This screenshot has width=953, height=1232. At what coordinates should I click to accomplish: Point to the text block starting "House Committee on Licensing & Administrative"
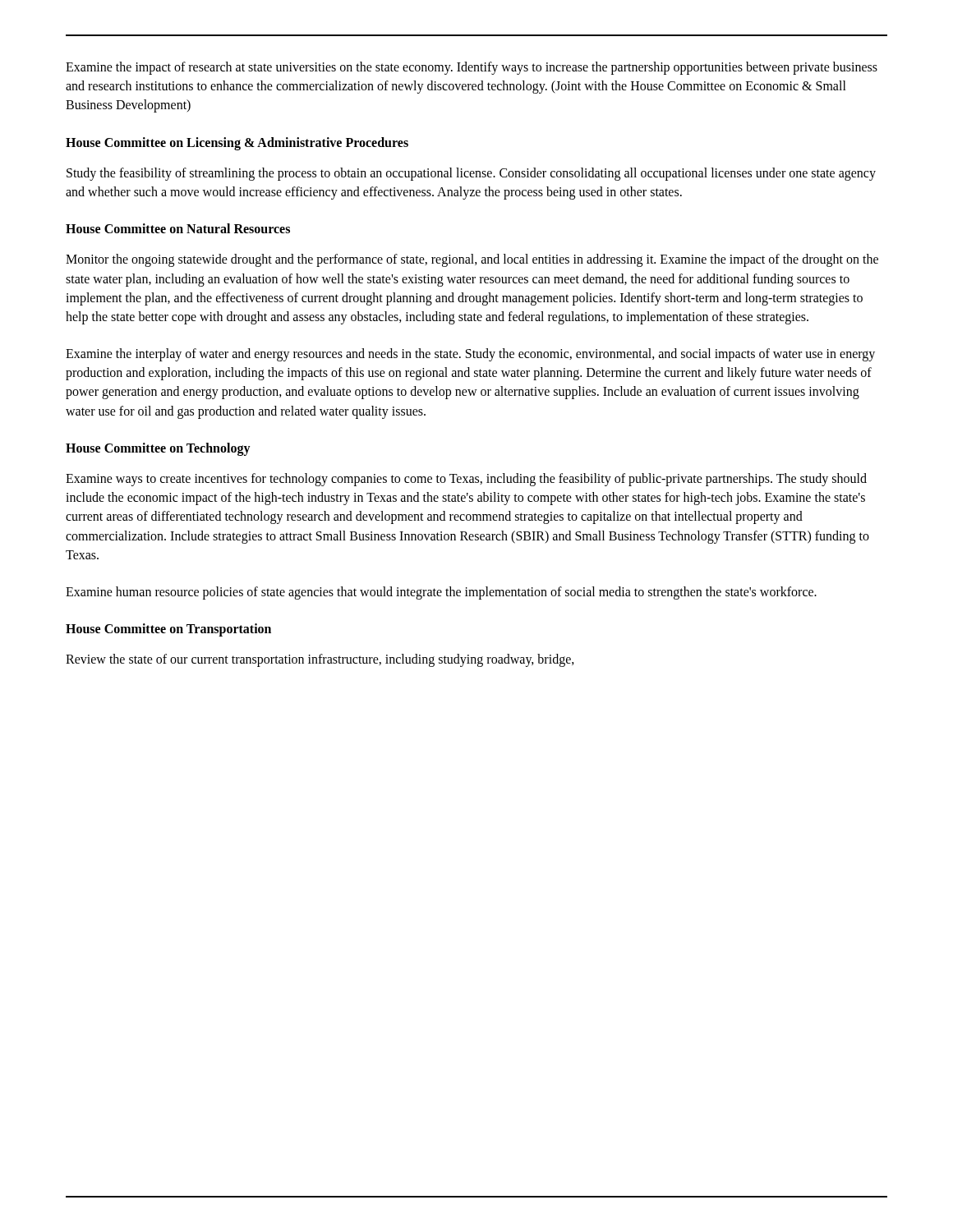coord(237,142)
